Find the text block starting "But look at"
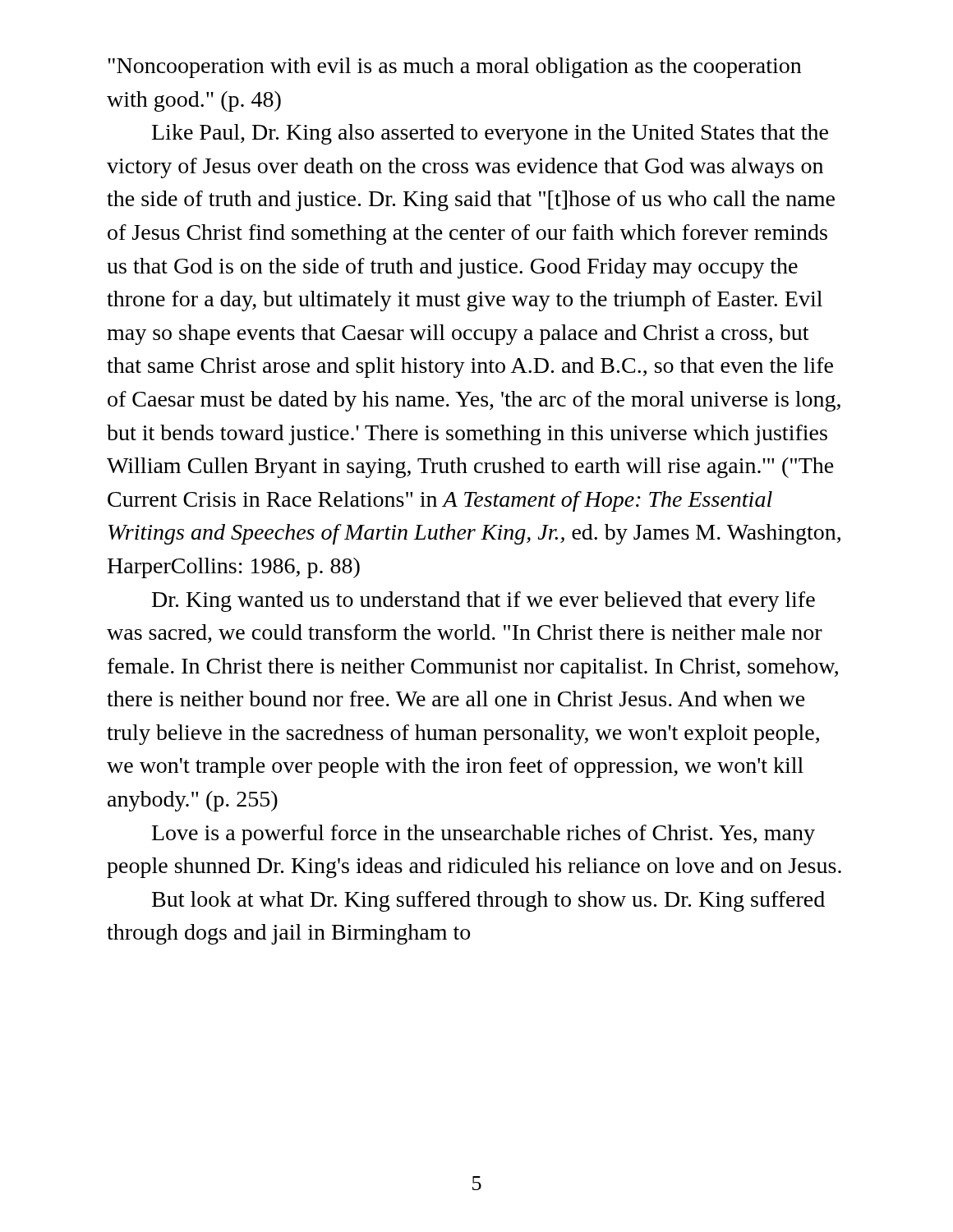The image size is (953, 1232). point(476,916)
